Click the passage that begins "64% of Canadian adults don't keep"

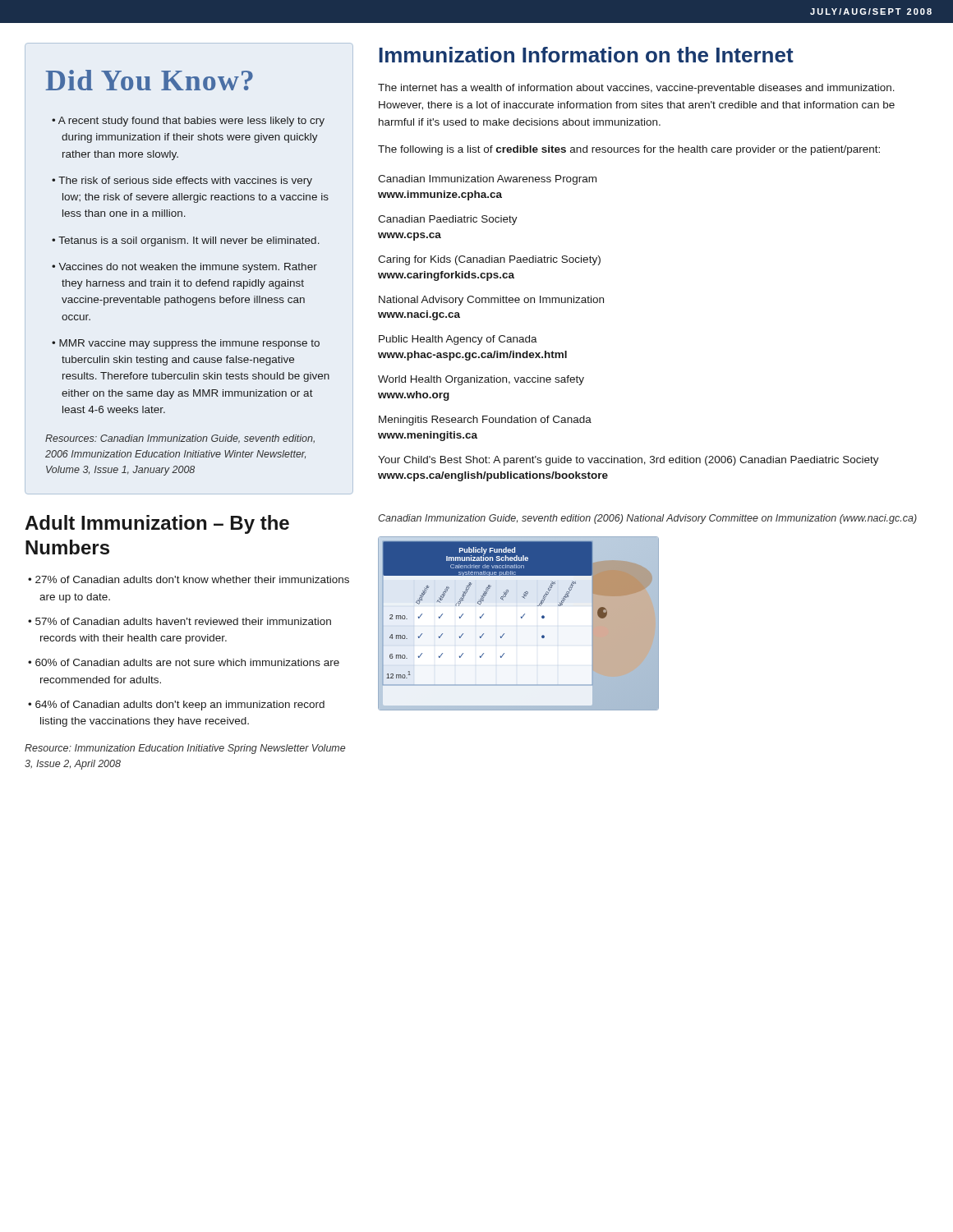[180, 712]
